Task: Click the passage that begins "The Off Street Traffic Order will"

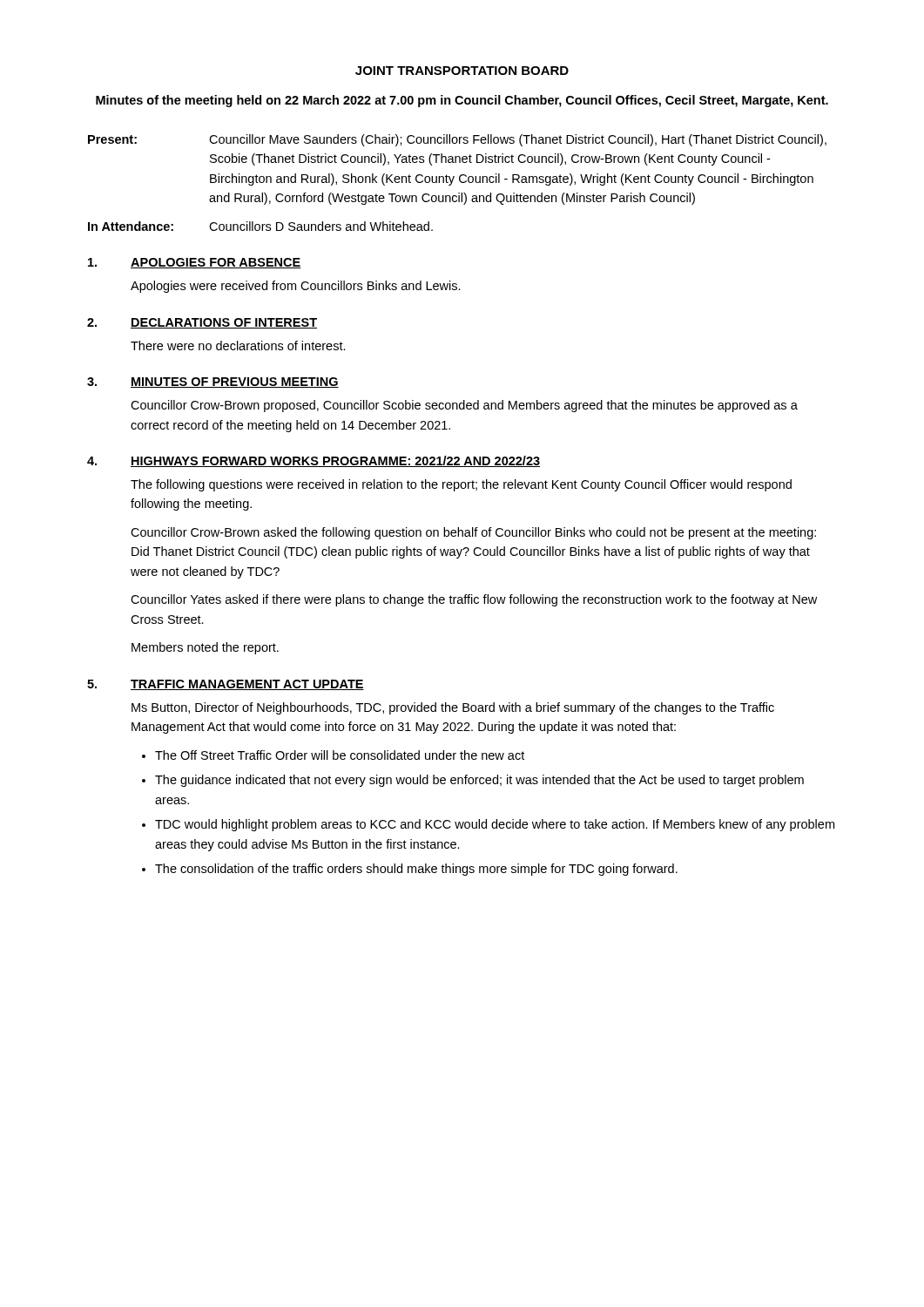Action: click(340, 755)
